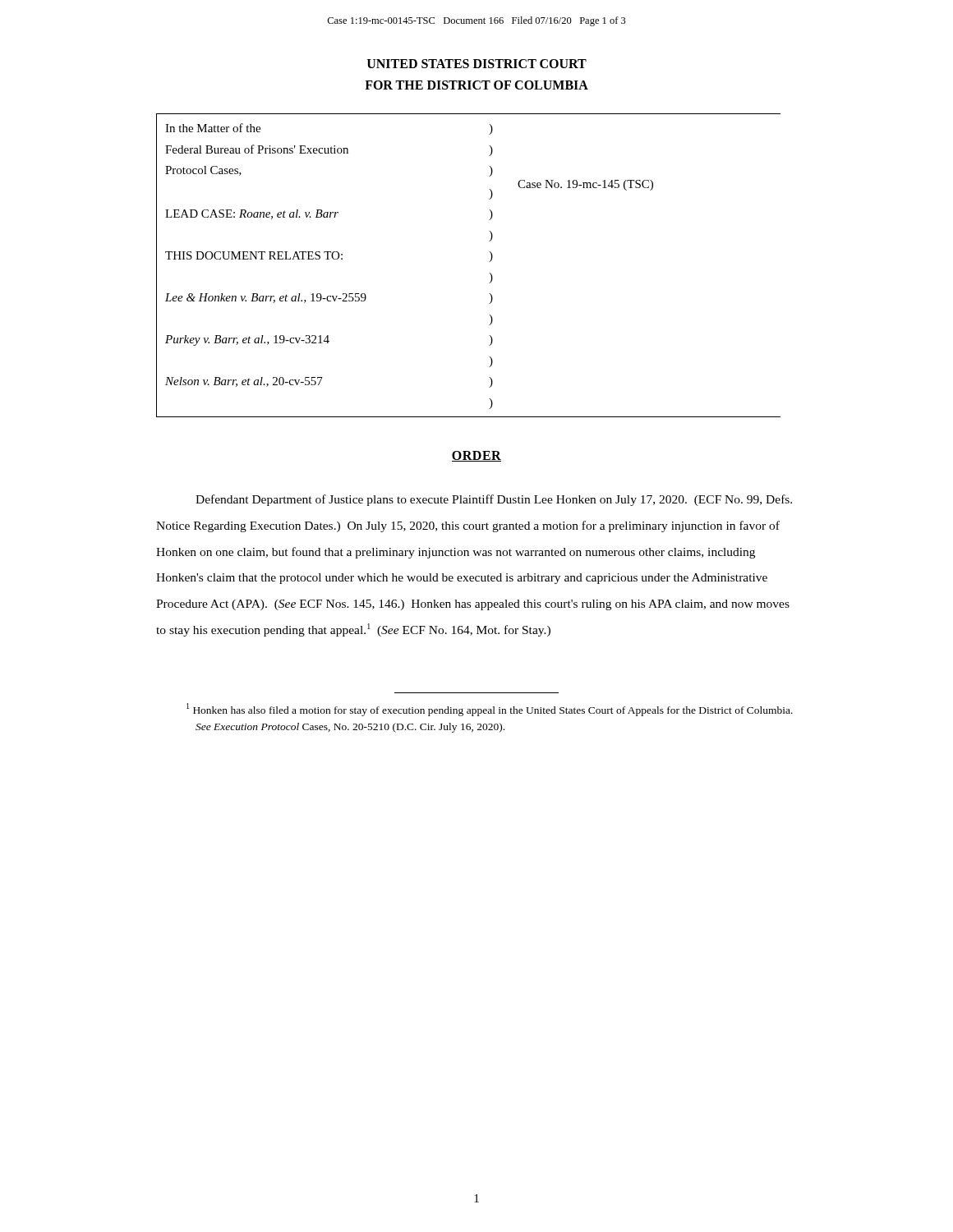Screen dimensions: 1232x953
Task: Point to the title beginning "UNITED STATES DISTRICT COURT"
Action: tap(476, 74)
